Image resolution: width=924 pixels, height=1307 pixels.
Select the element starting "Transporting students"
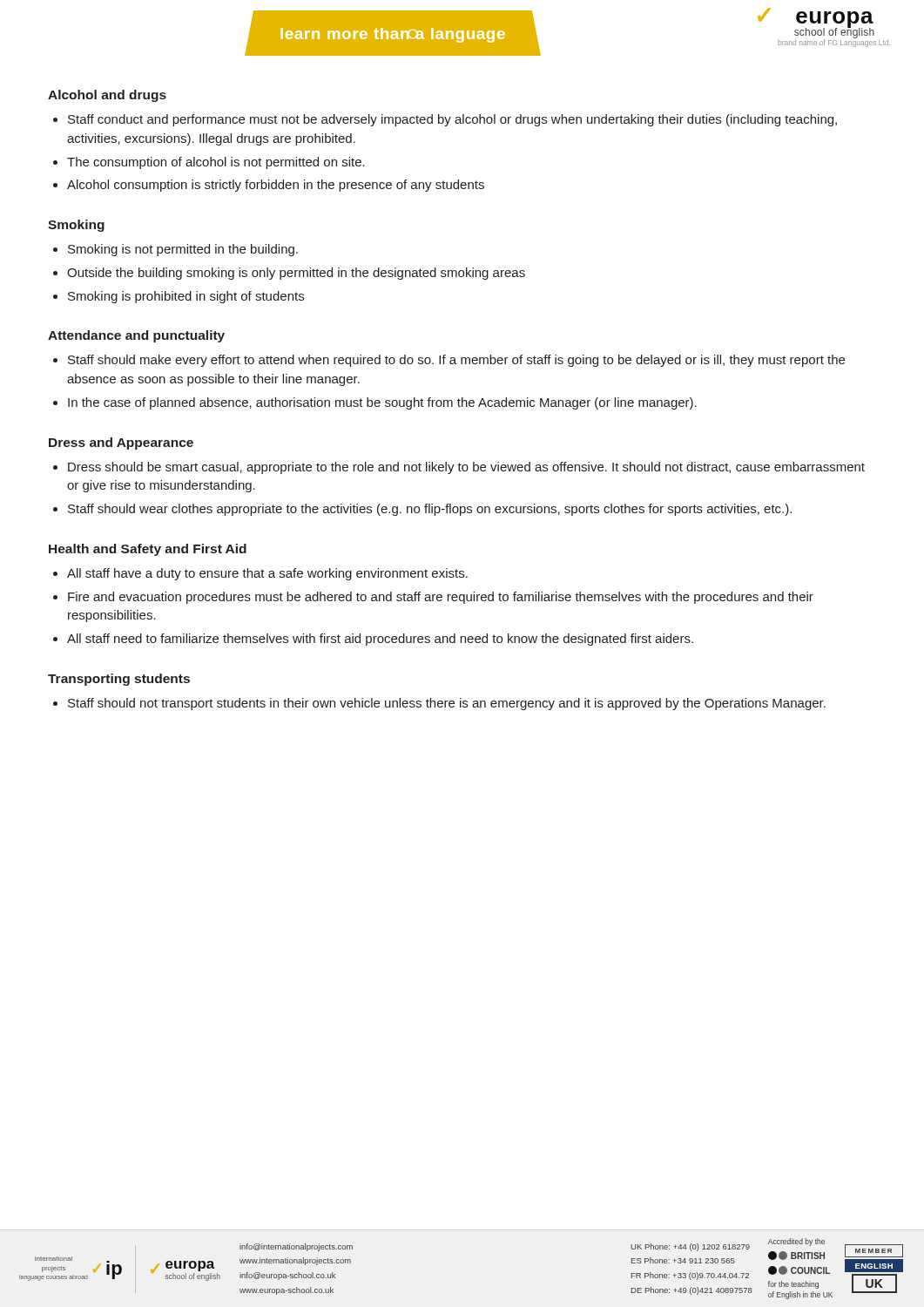click(119, 678)
